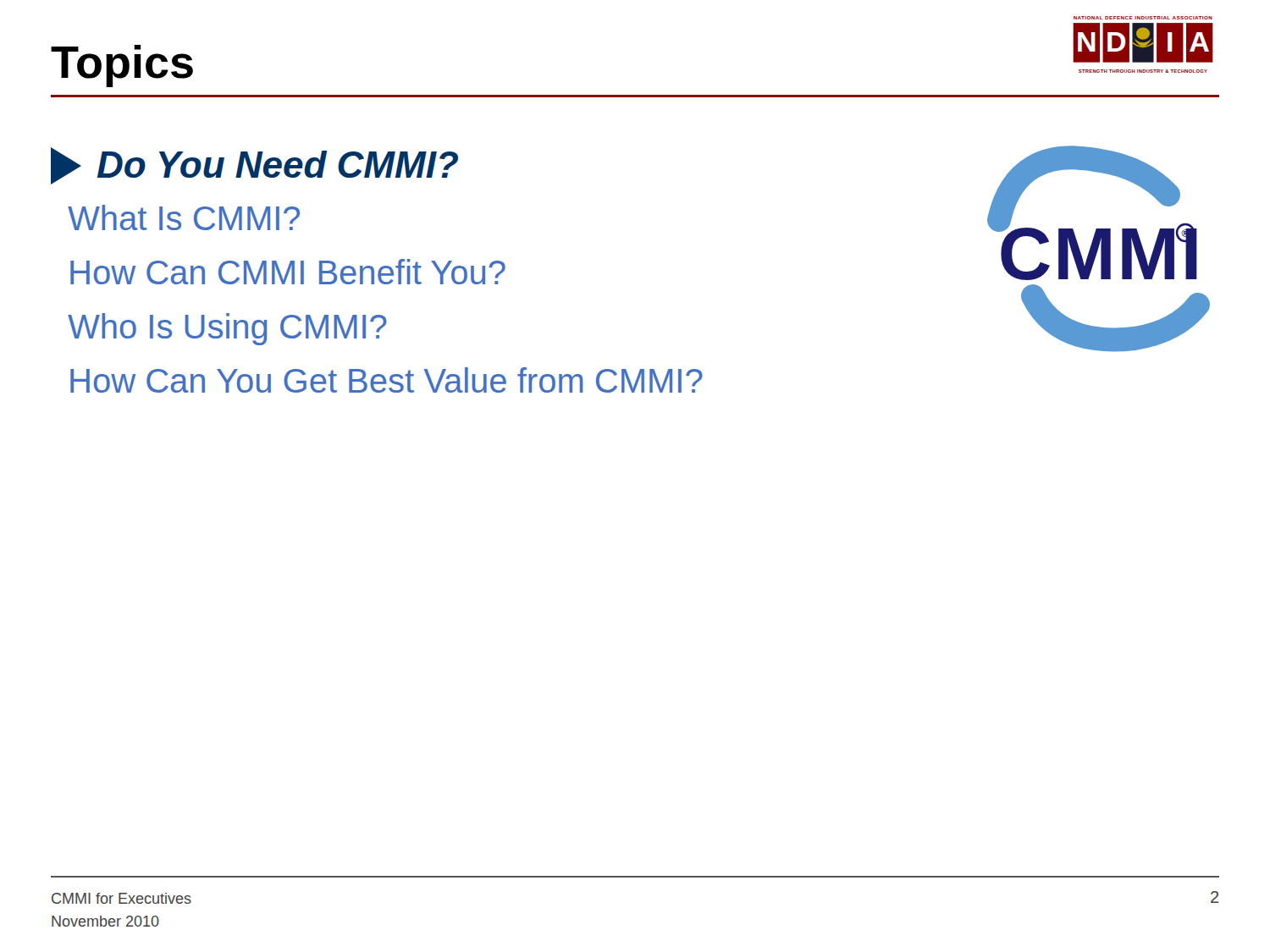
Task: Navigate to the text starting "Do You Need CMMI?"
Action: [x=278, y=165]
